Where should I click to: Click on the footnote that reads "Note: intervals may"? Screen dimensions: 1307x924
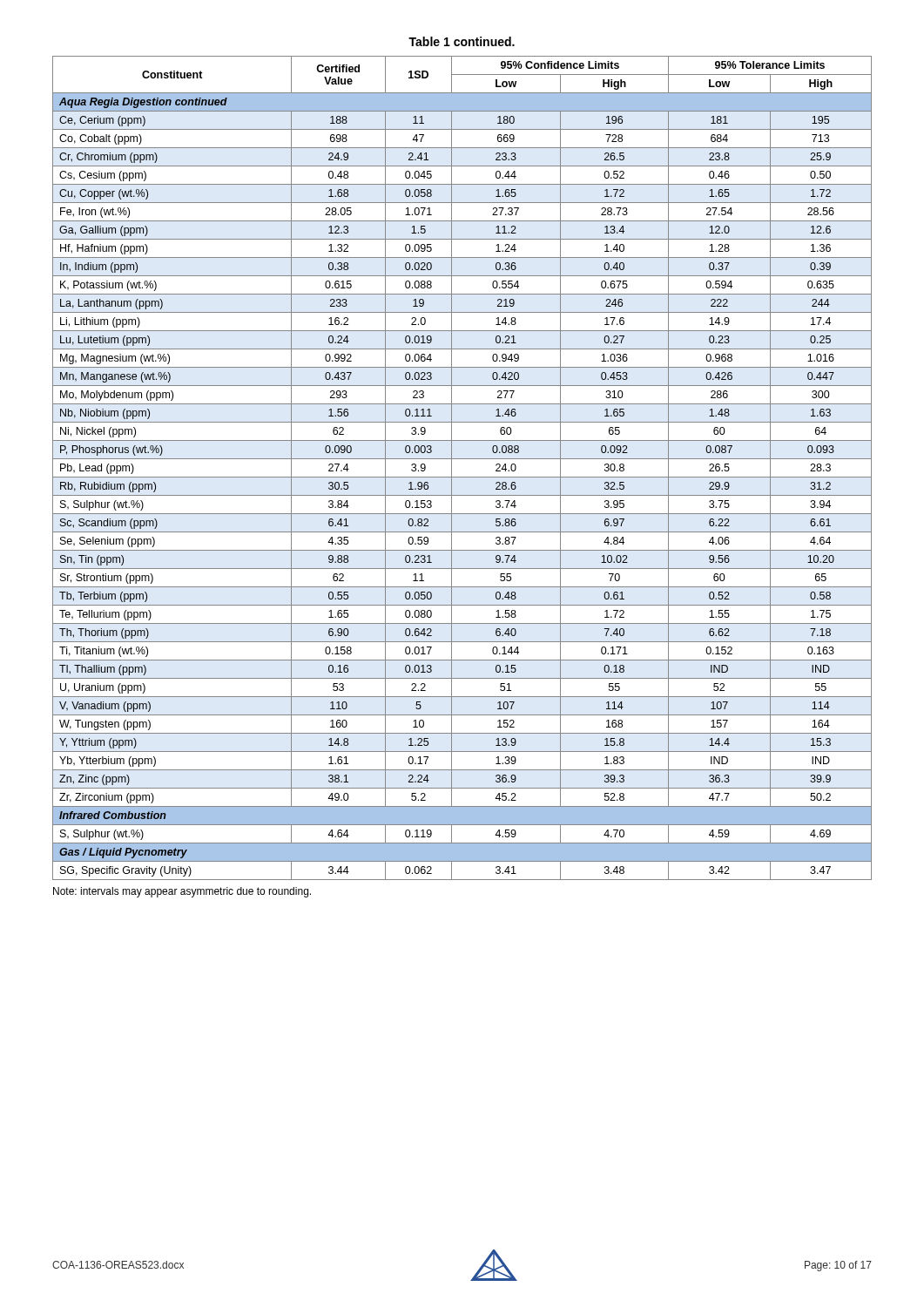(182, 891)
